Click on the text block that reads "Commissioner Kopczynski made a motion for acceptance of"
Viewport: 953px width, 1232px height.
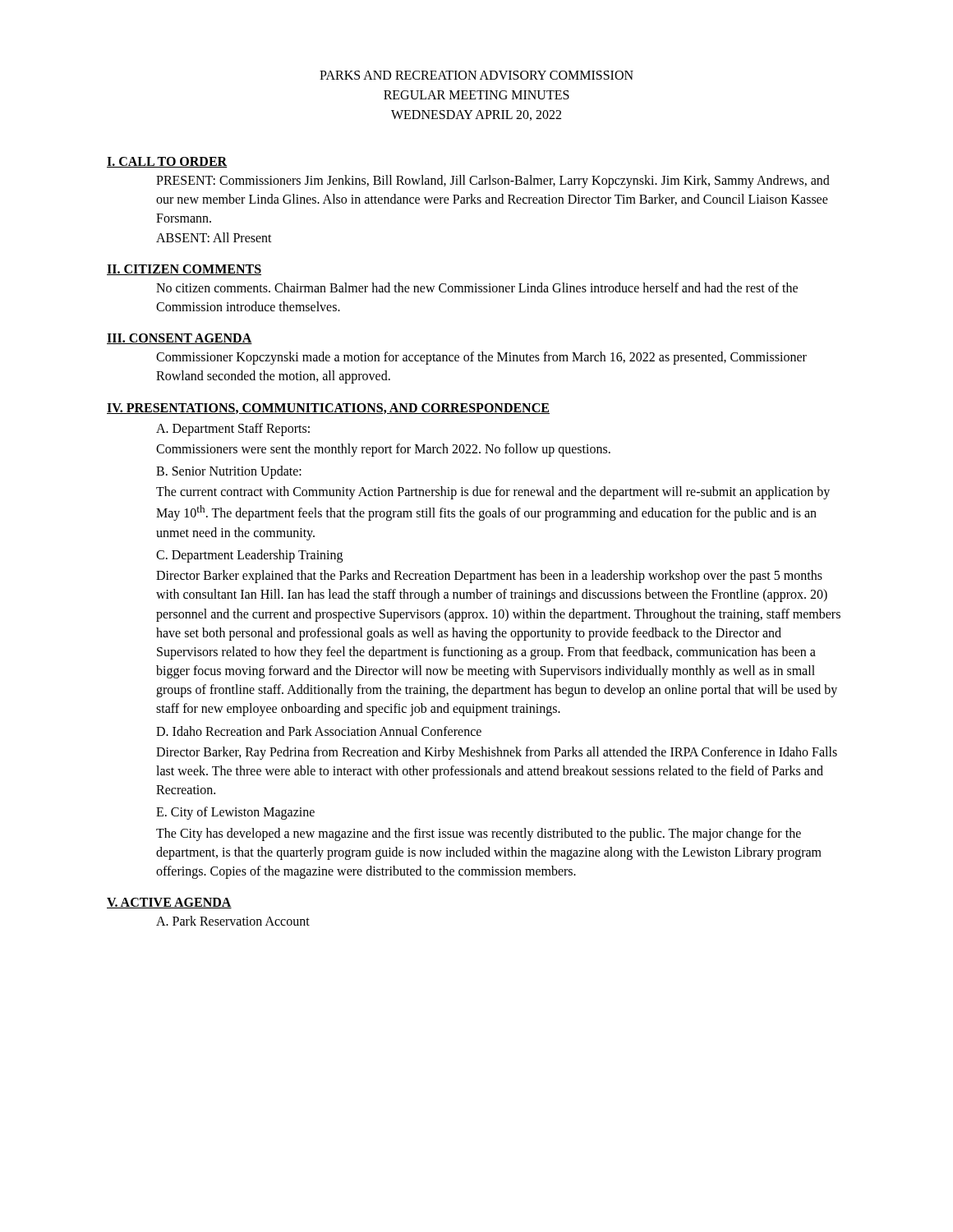481,367
